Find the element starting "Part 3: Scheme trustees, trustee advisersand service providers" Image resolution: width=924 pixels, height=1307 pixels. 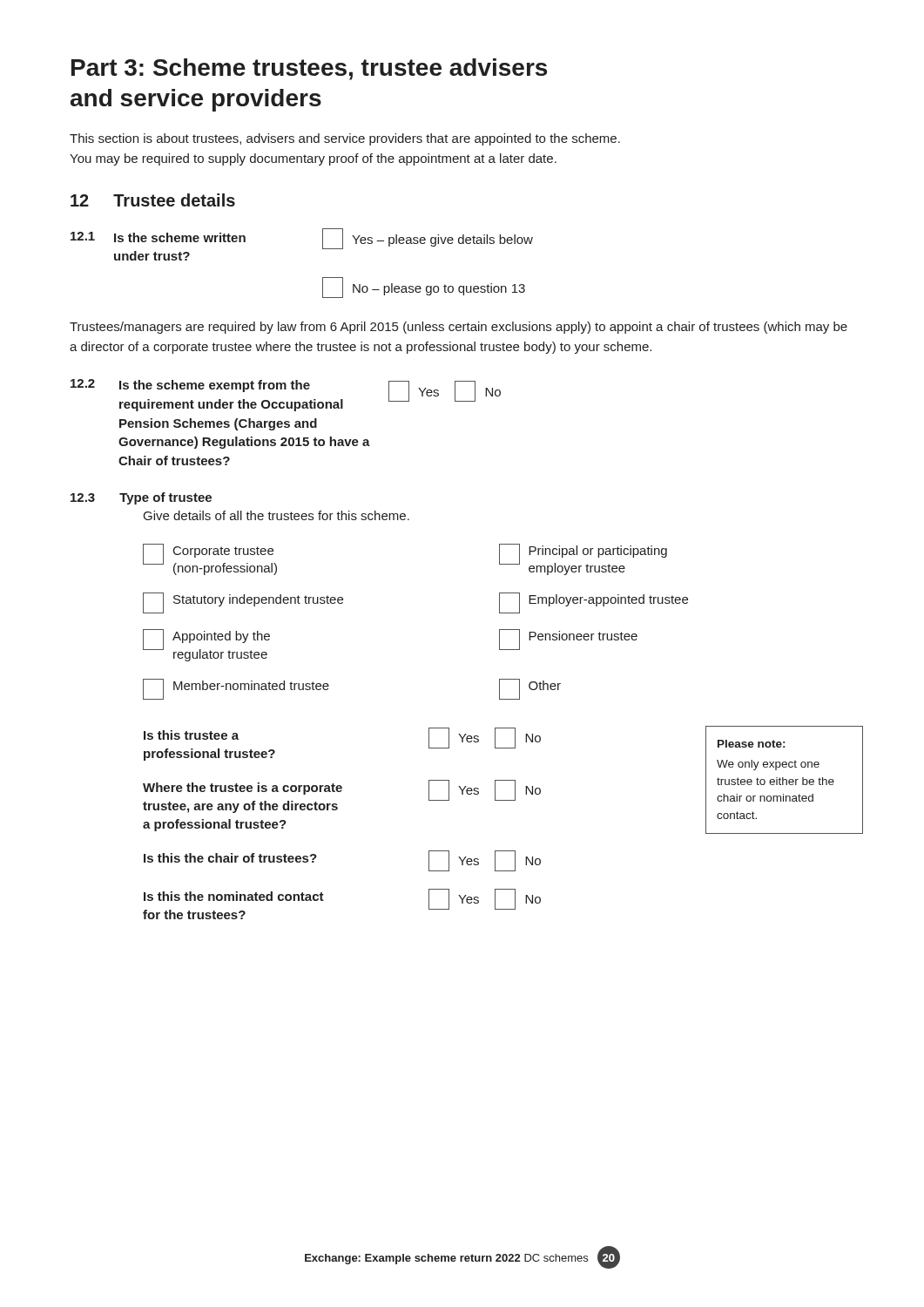pyautogui.click(x=462, y=83)
